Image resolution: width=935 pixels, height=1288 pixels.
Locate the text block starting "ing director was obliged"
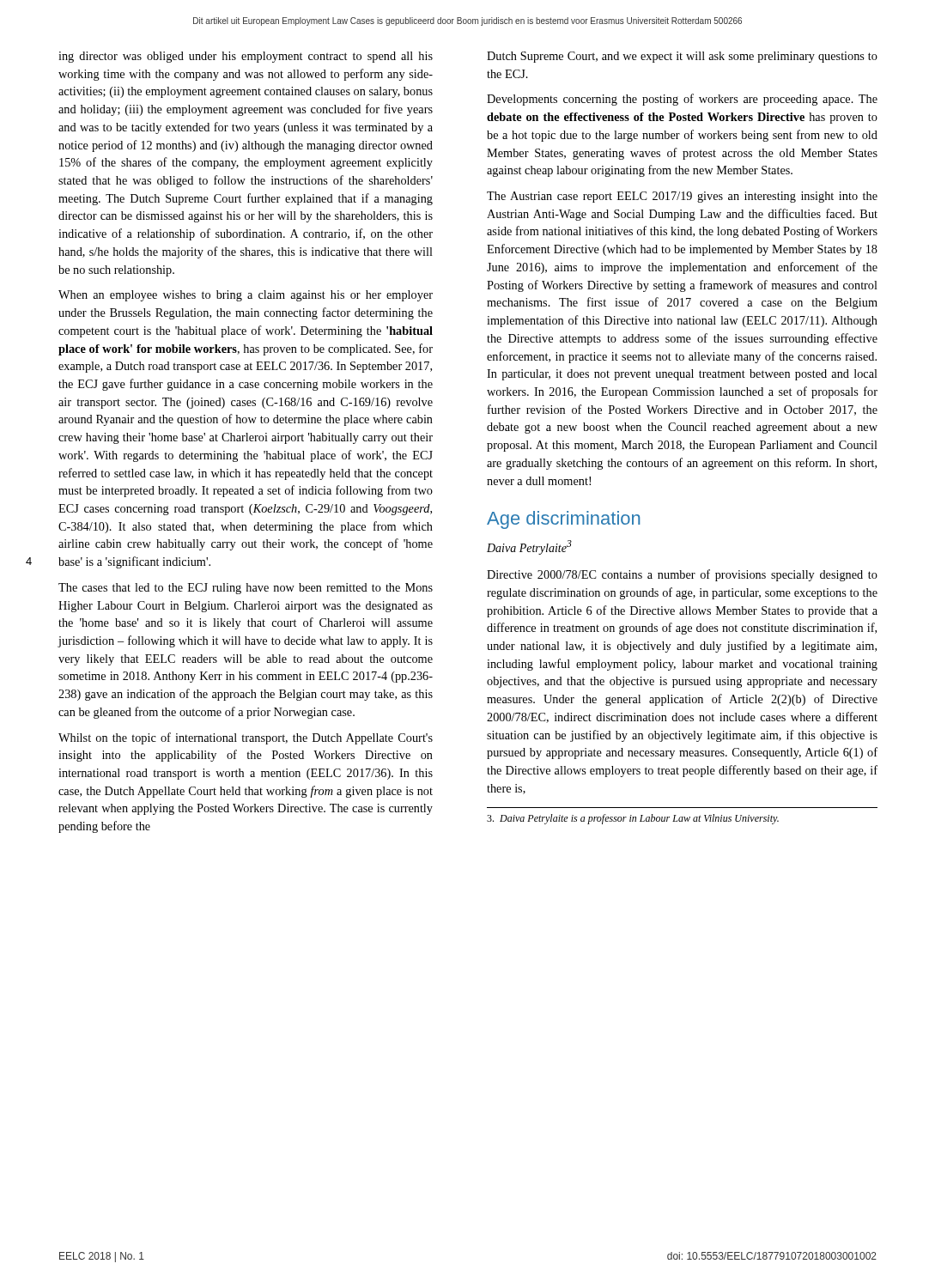246,163
